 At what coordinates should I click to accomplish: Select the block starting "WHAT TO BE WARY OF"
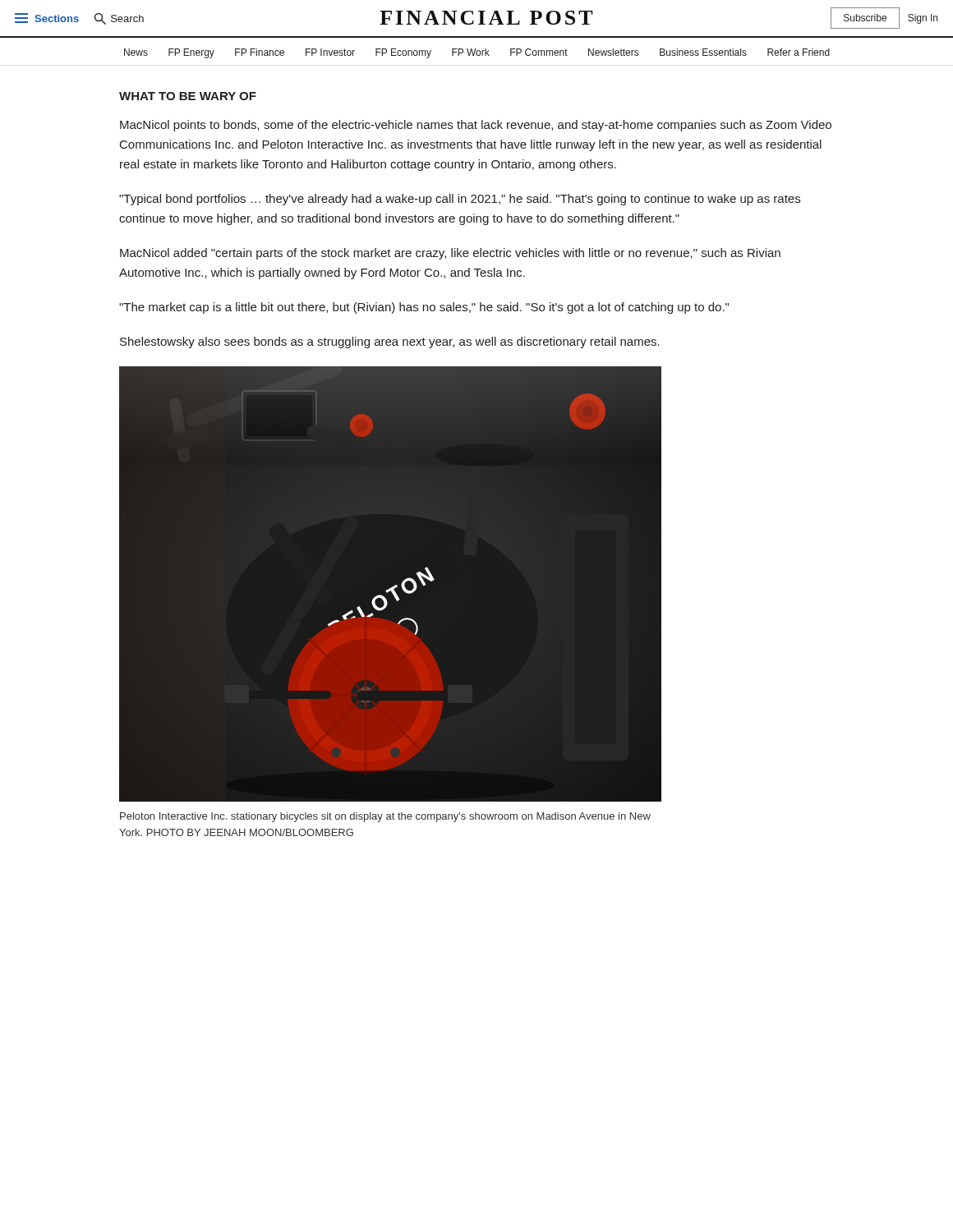pos(188,96)
